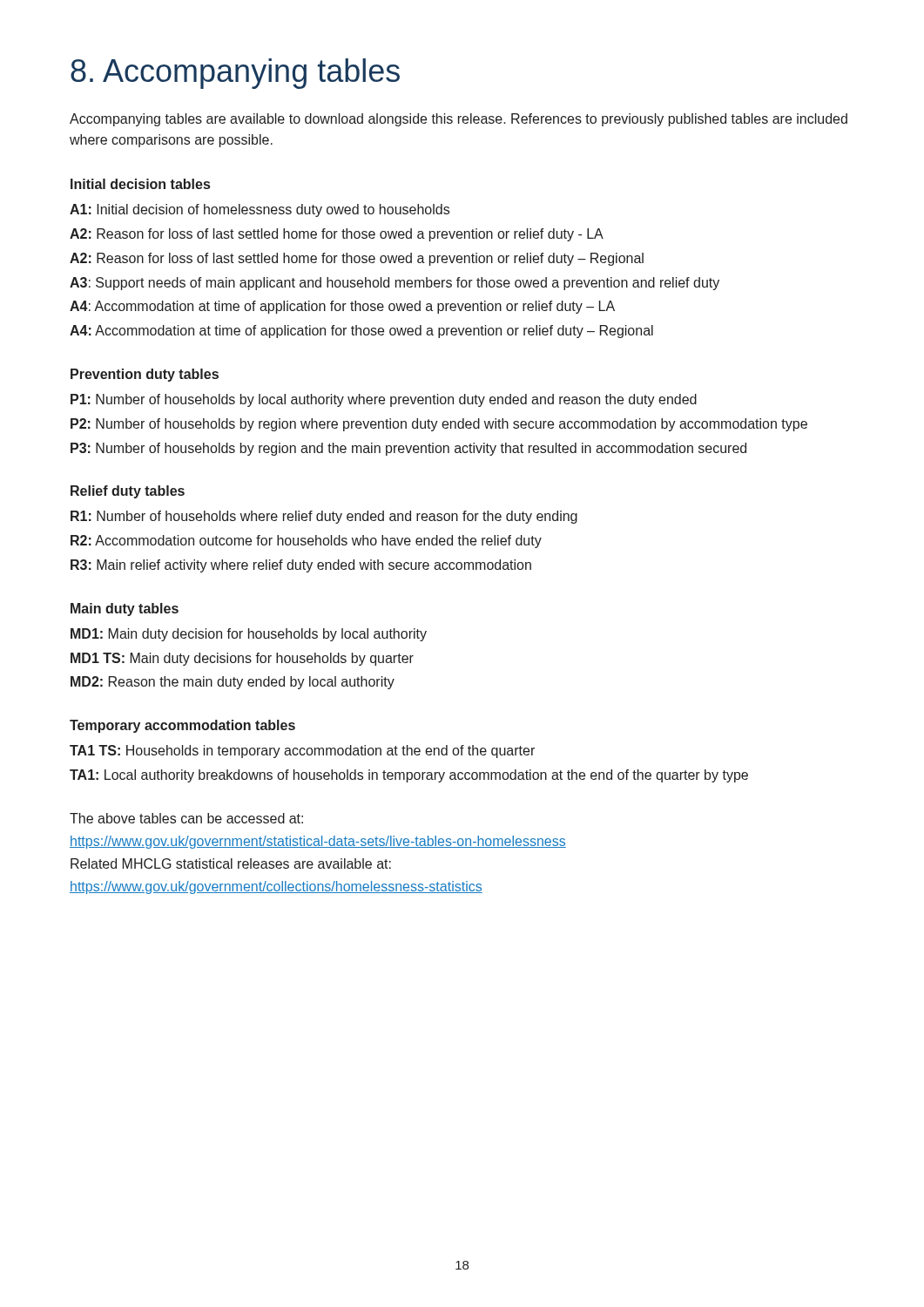Locate the element starting "R2: Accommodation outcome for"
Image resolution: width=924 pixels, height=1307 pixels.
[306, 541]
